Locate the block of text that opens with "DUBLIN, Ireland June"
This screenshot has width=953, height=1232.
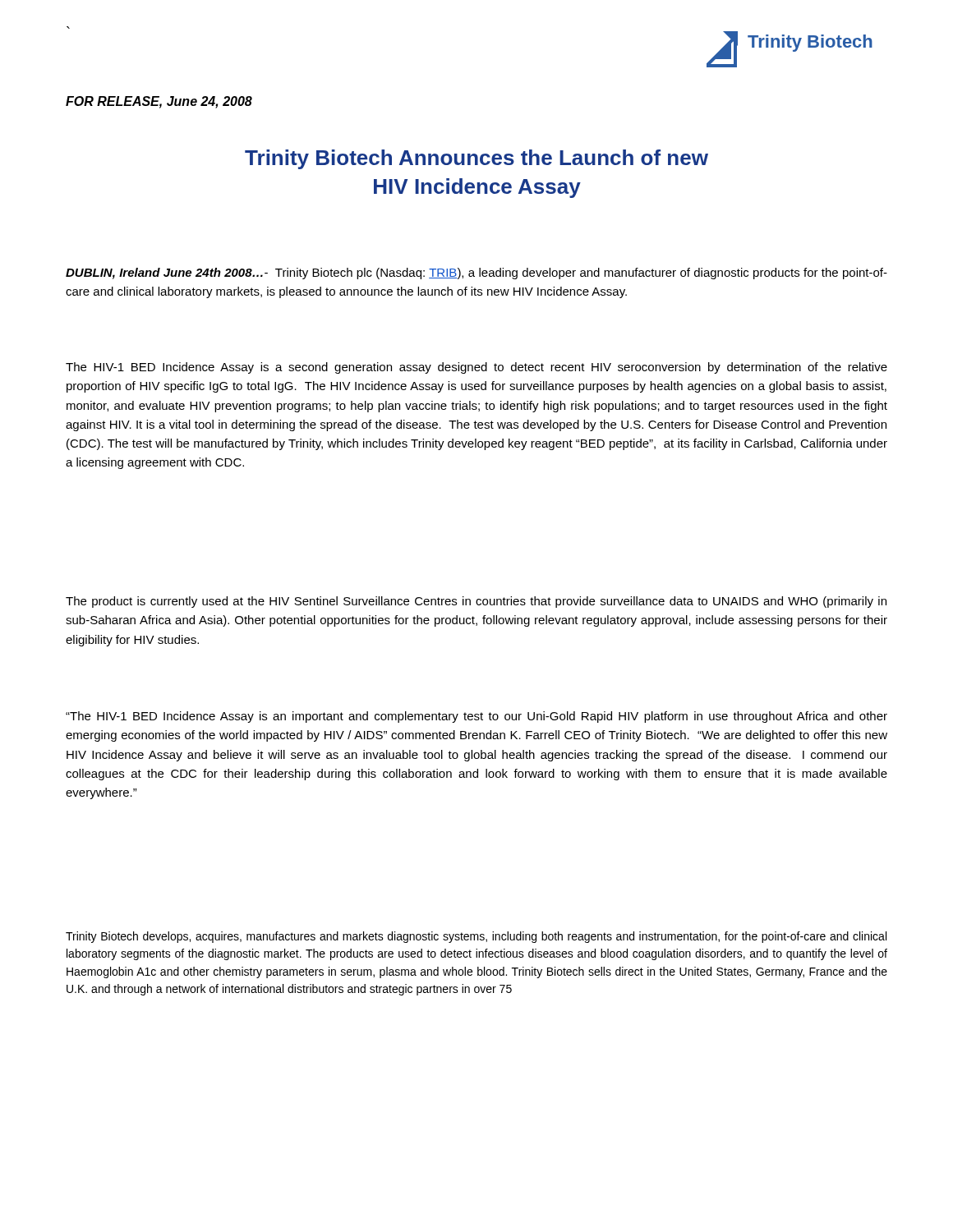click(x=476, y=282)
